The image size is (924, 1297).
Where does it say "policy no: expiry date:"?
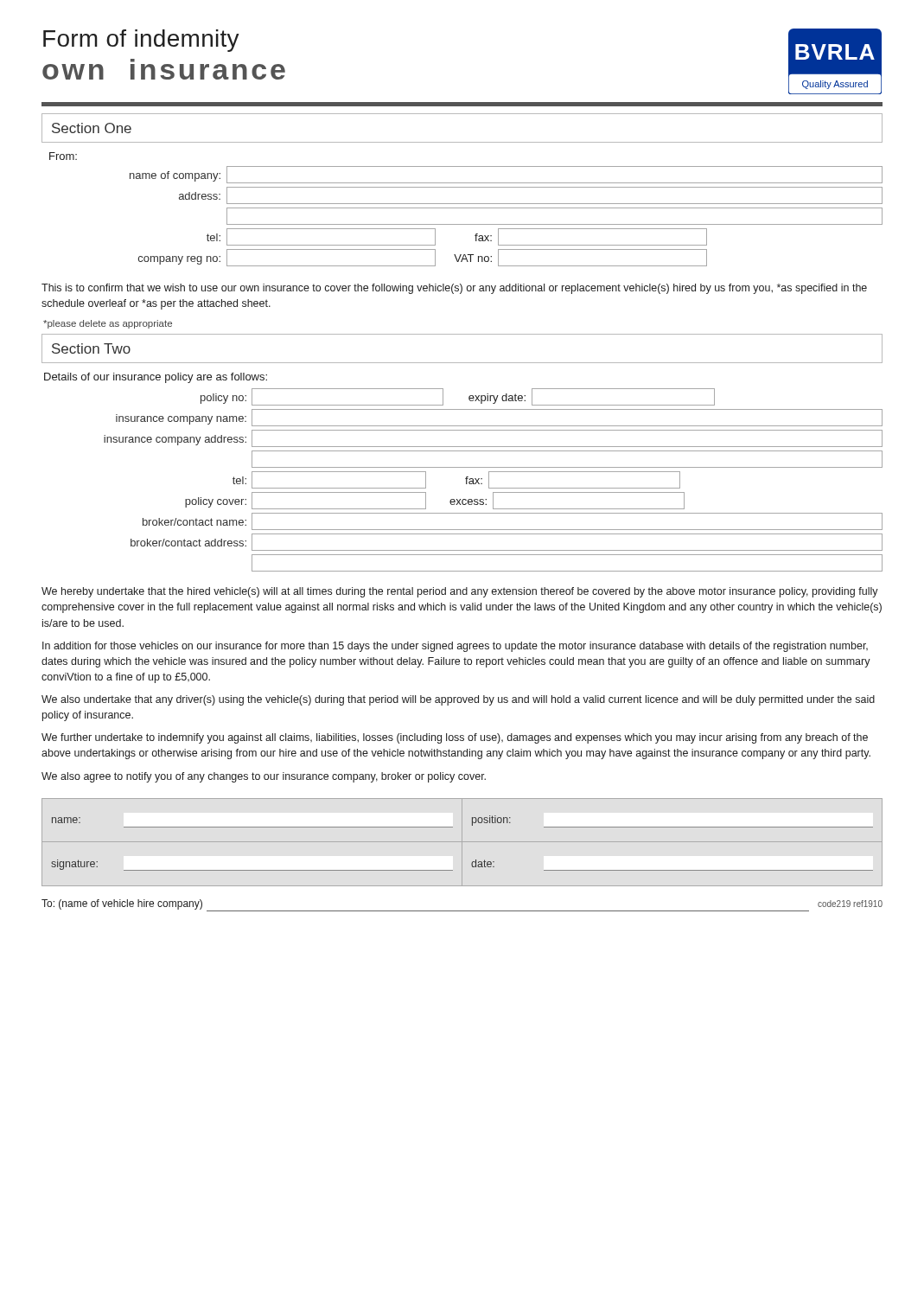pos(390,397)
